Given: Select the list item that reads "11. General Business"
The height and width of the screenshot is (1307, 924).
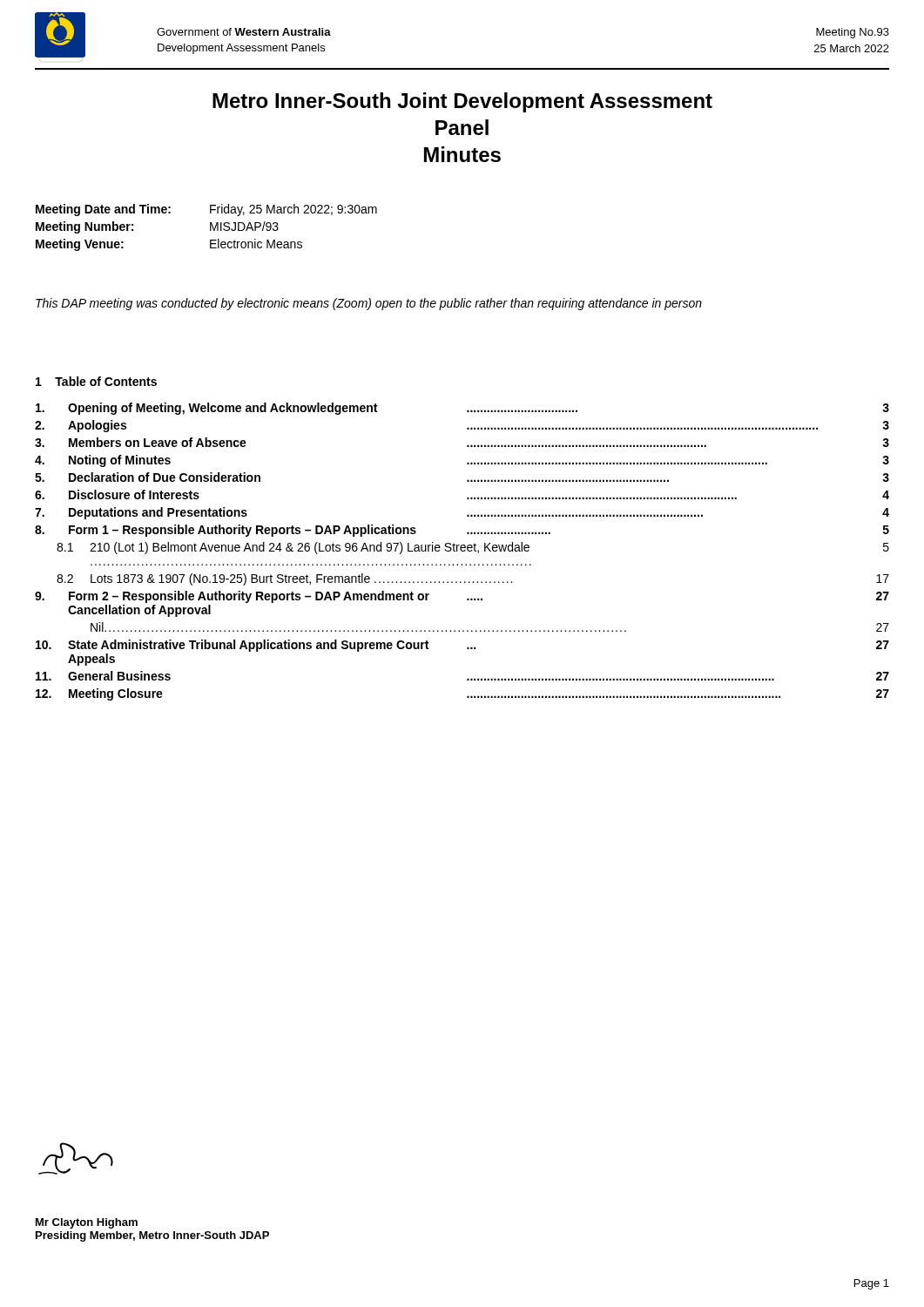Looking at the screenshot, I should (462, 676).
